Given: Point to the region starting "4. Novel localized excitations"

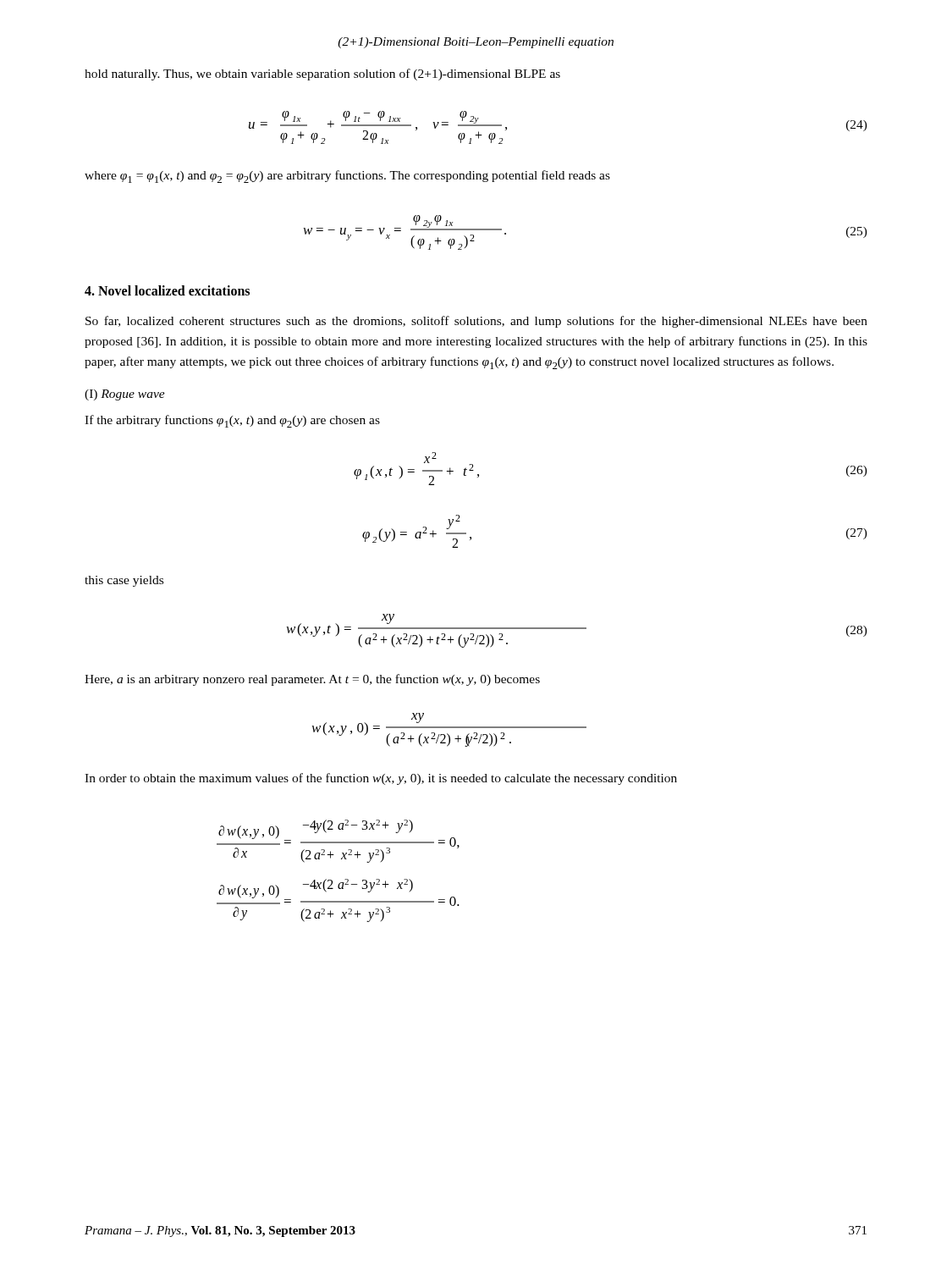Looking at the screenshot, I should click(167, 291).
